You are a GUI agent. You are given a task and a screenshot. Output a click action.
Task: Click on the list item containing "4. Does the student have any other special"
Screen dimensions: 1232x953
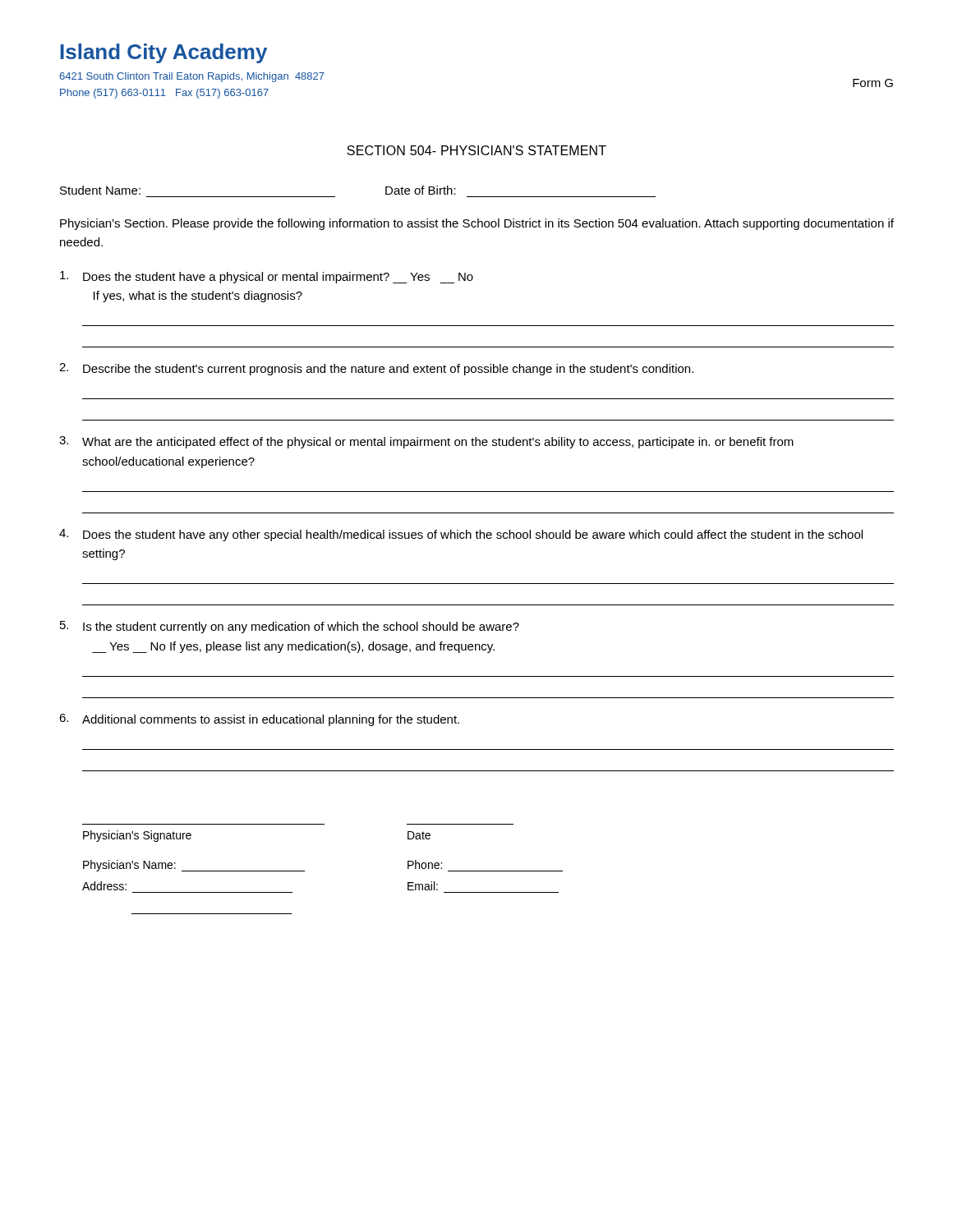pyautogui.click(x=461, y=535)
